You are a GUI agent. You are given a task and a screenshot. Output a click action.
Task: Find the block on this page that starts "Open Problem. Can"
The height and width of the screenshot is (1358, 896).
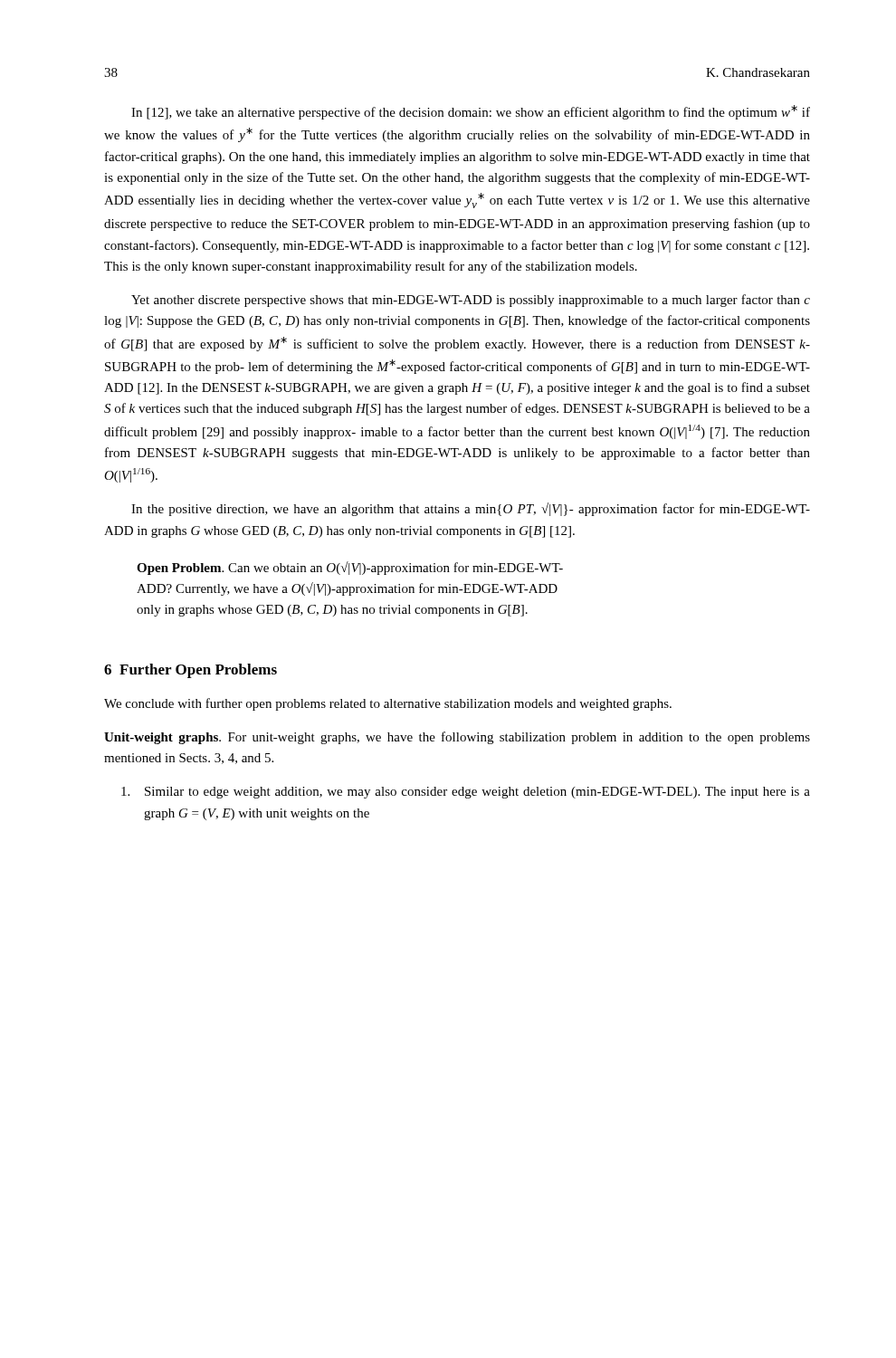[473, 589]
